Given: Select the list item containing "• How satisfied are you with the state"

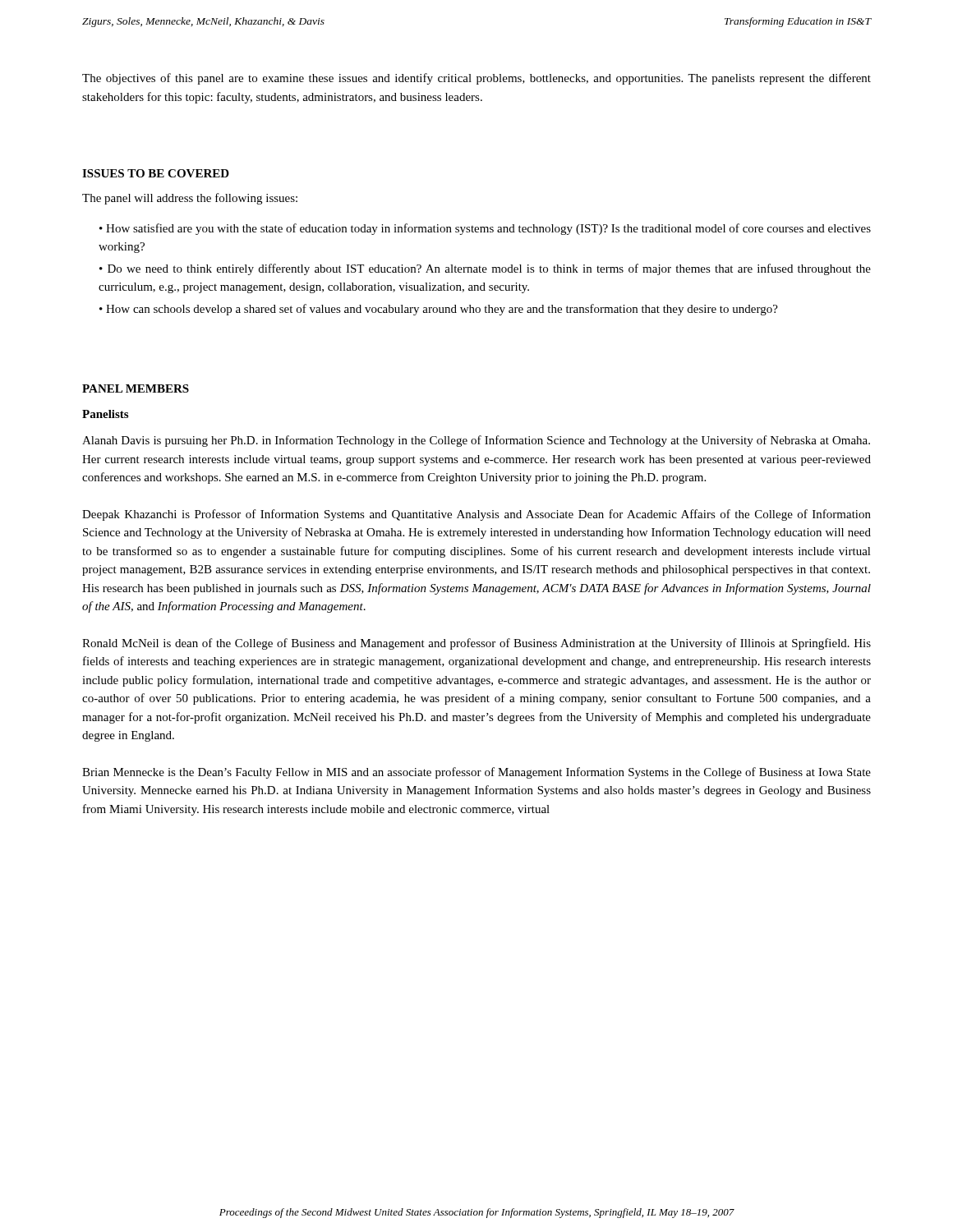Looking at the screenshot, I should [x=485, y=237].
